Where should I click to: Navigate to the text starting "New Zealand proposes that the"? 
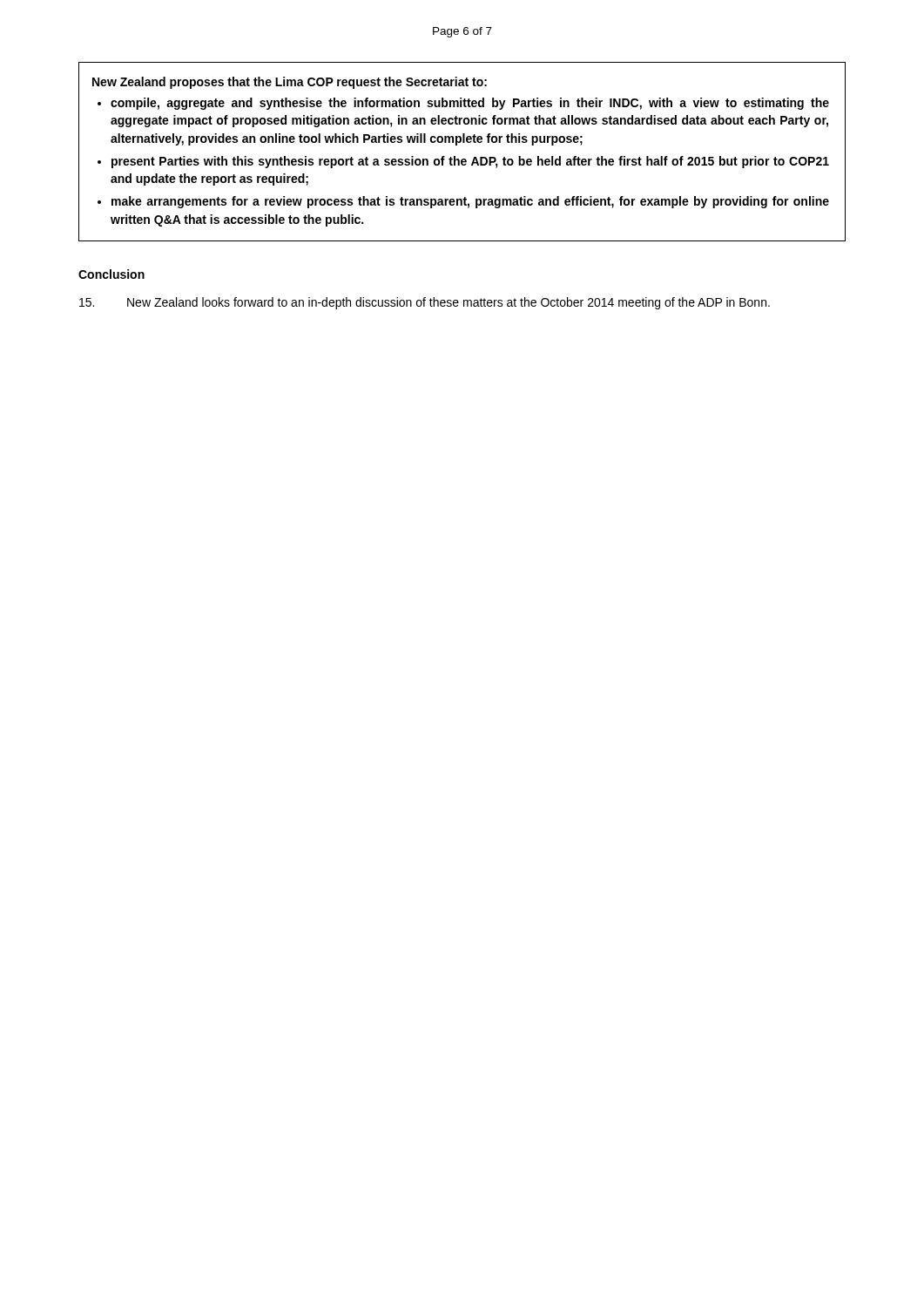click(290, 82)
